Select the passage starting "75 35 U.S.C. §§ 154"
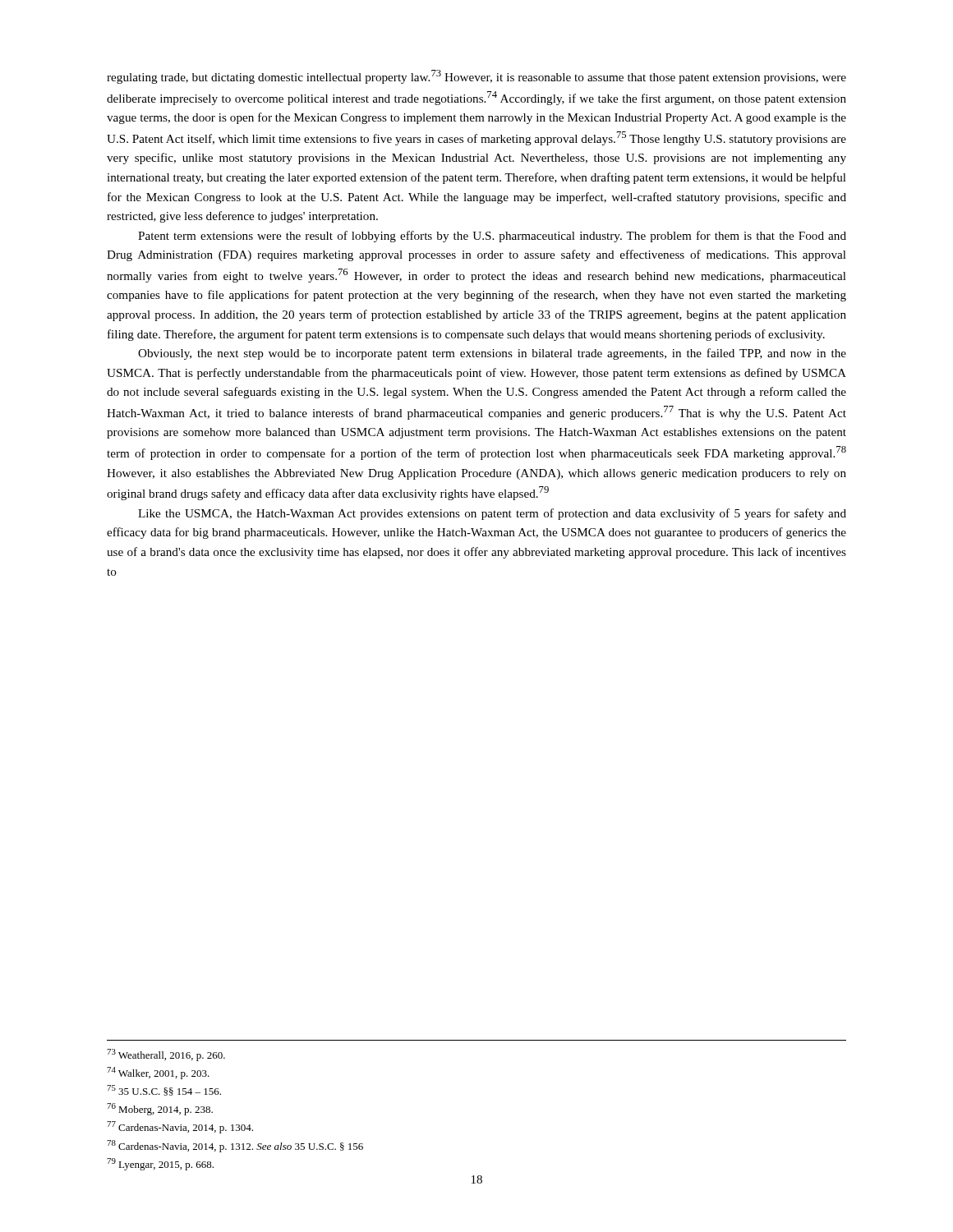This screenshot has height=1232, width=953. pyautogui.click(x=164, y=1090)
